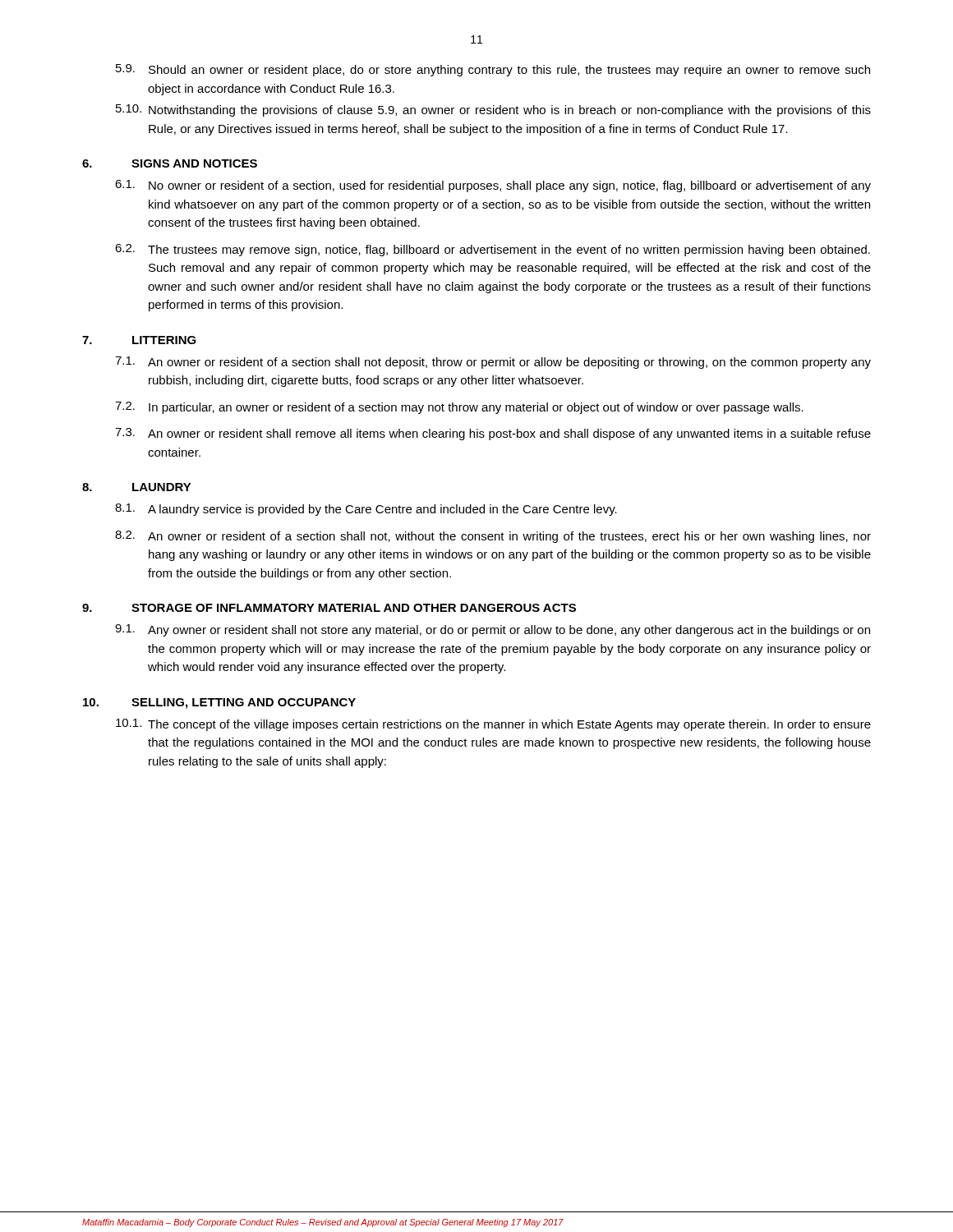Navigate to the passage starting "10.1. The concept of the"
The height and width of the screenshot is (1232, 953).
click(x=476, y=743)
